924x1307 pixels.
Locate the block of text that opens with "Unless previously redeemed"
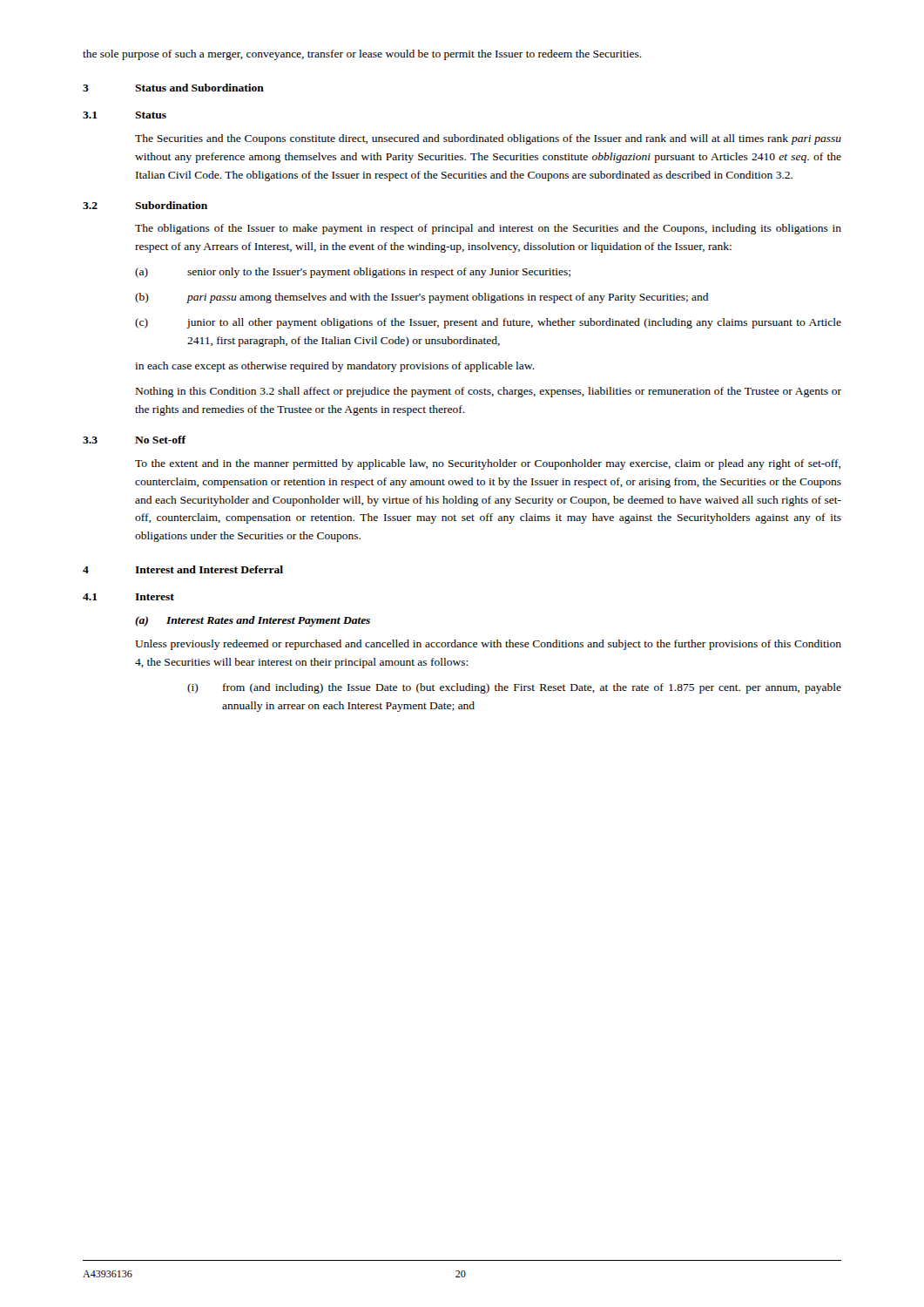coord(488,653)
